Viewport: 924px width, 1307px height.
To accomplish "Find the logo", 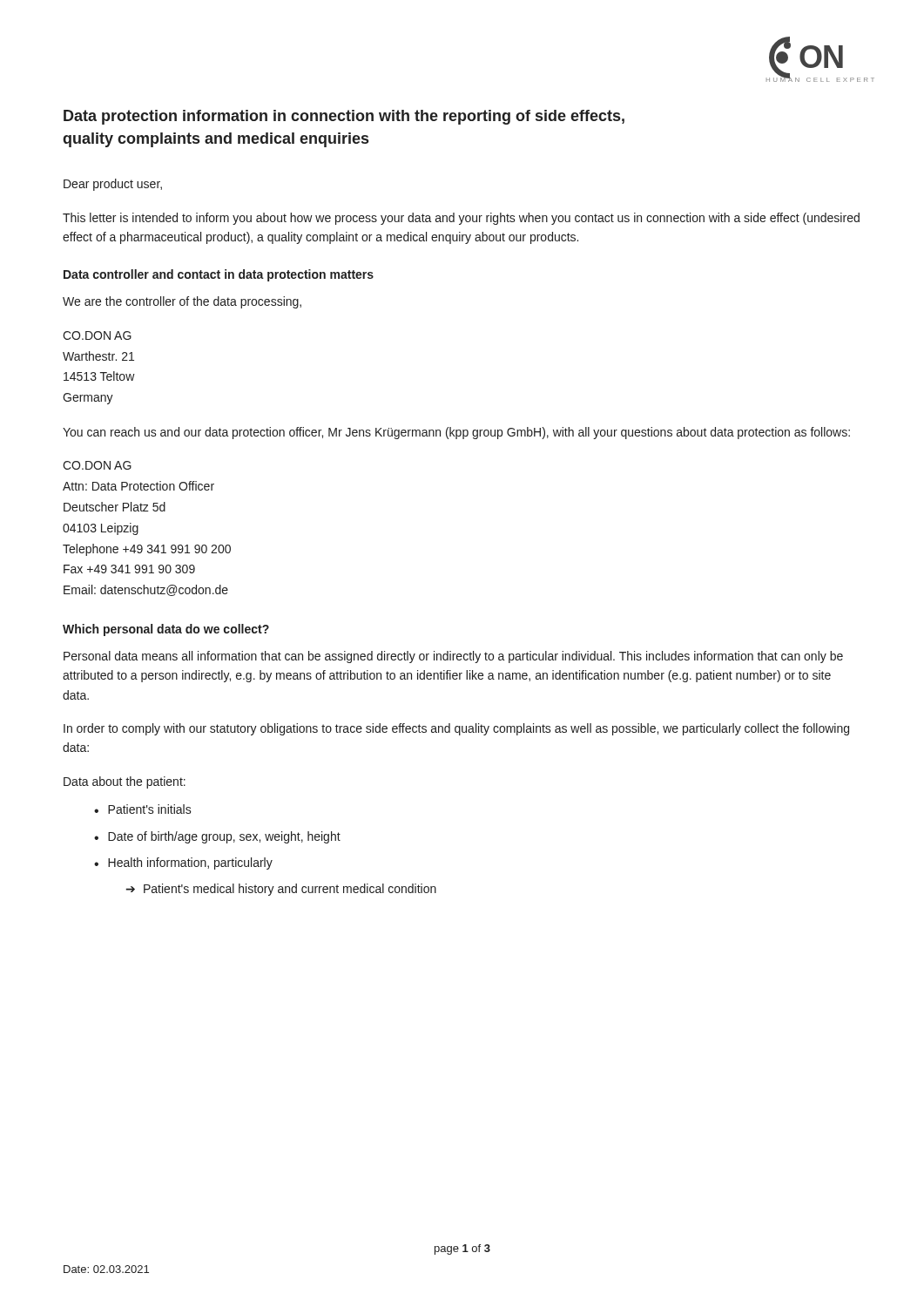I will [820, 59].
